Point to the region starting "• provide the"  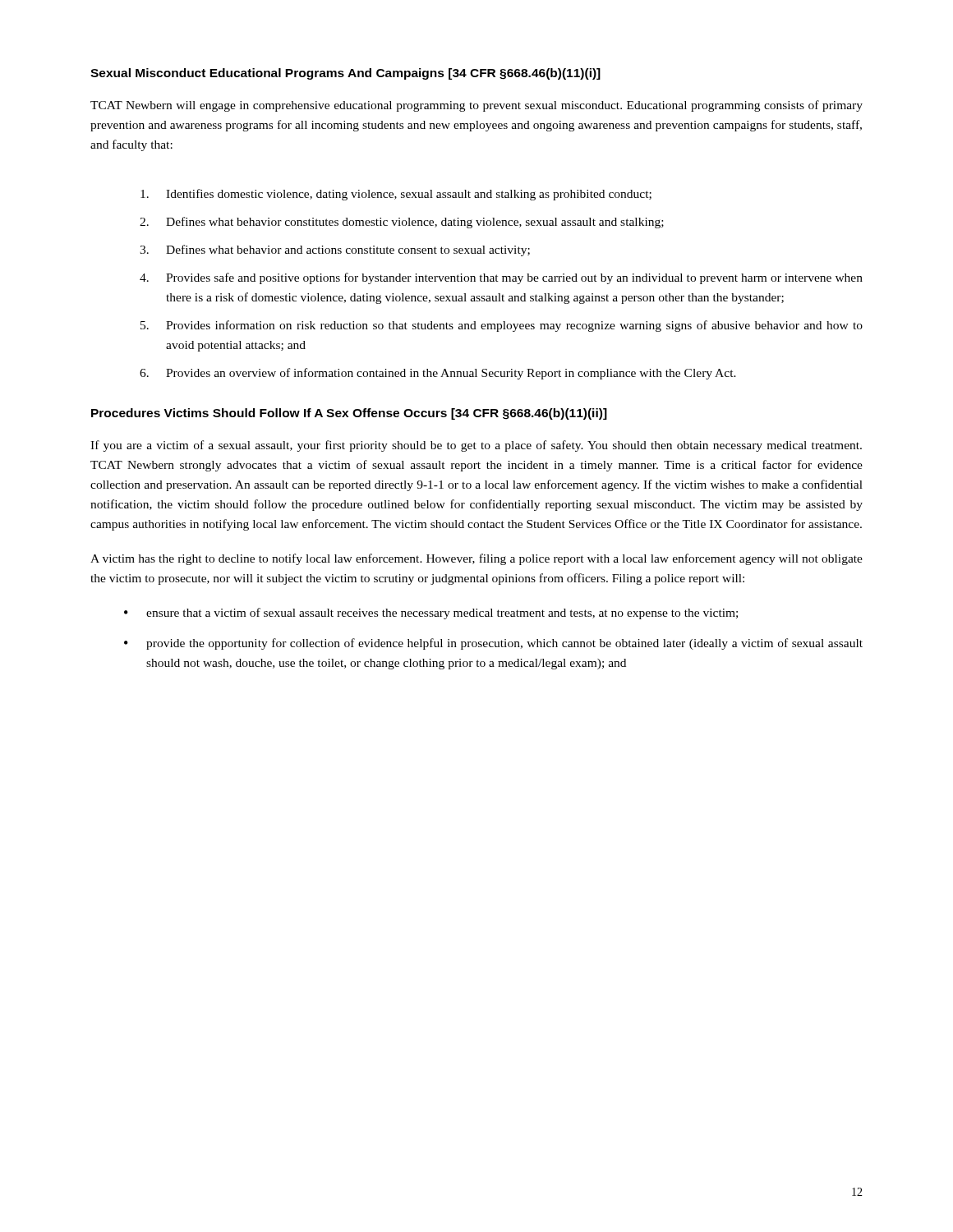(x=493, y=653)
